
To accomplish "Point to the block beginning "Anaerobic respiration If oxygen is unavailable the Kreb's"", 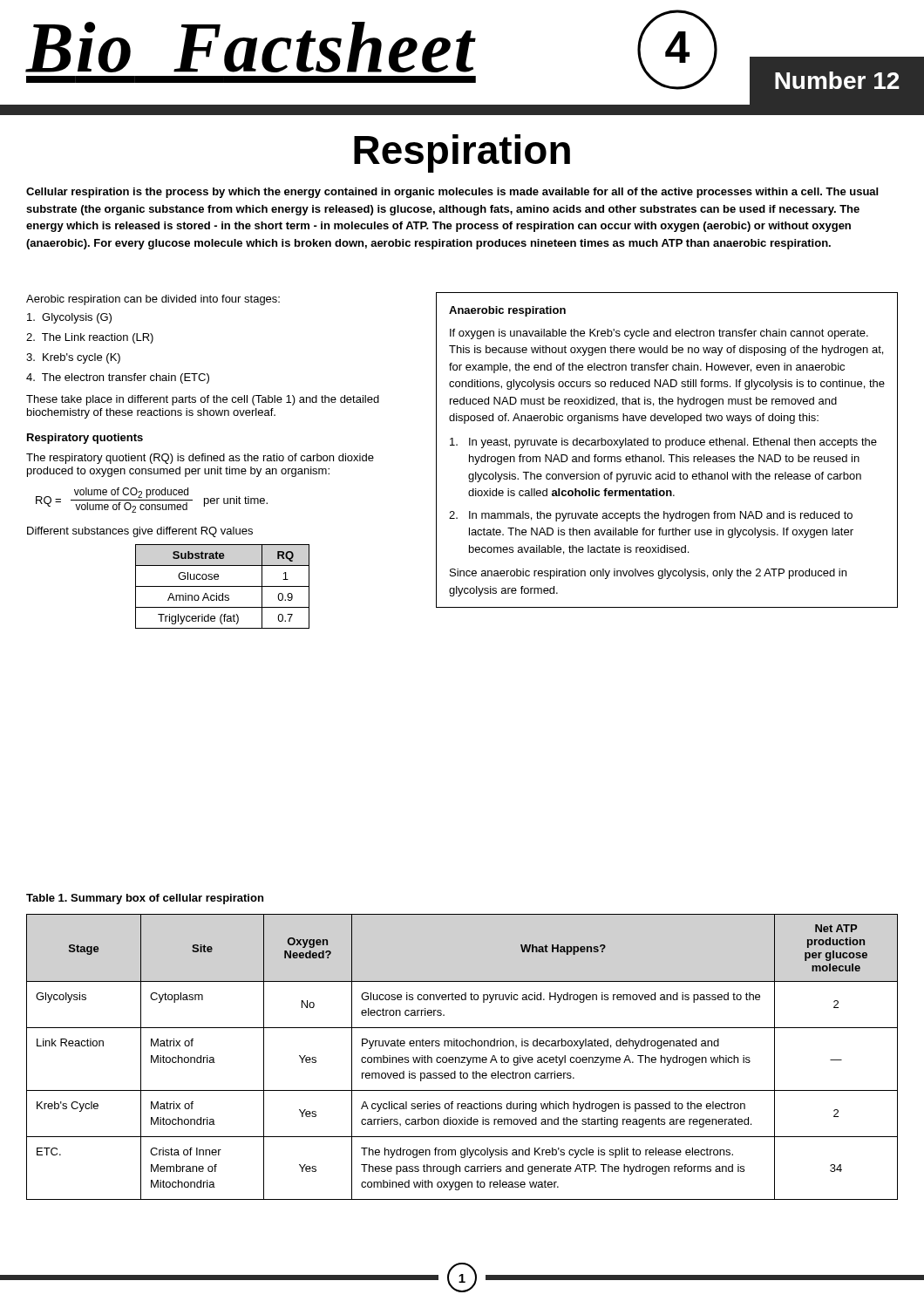I will (667, 450).
